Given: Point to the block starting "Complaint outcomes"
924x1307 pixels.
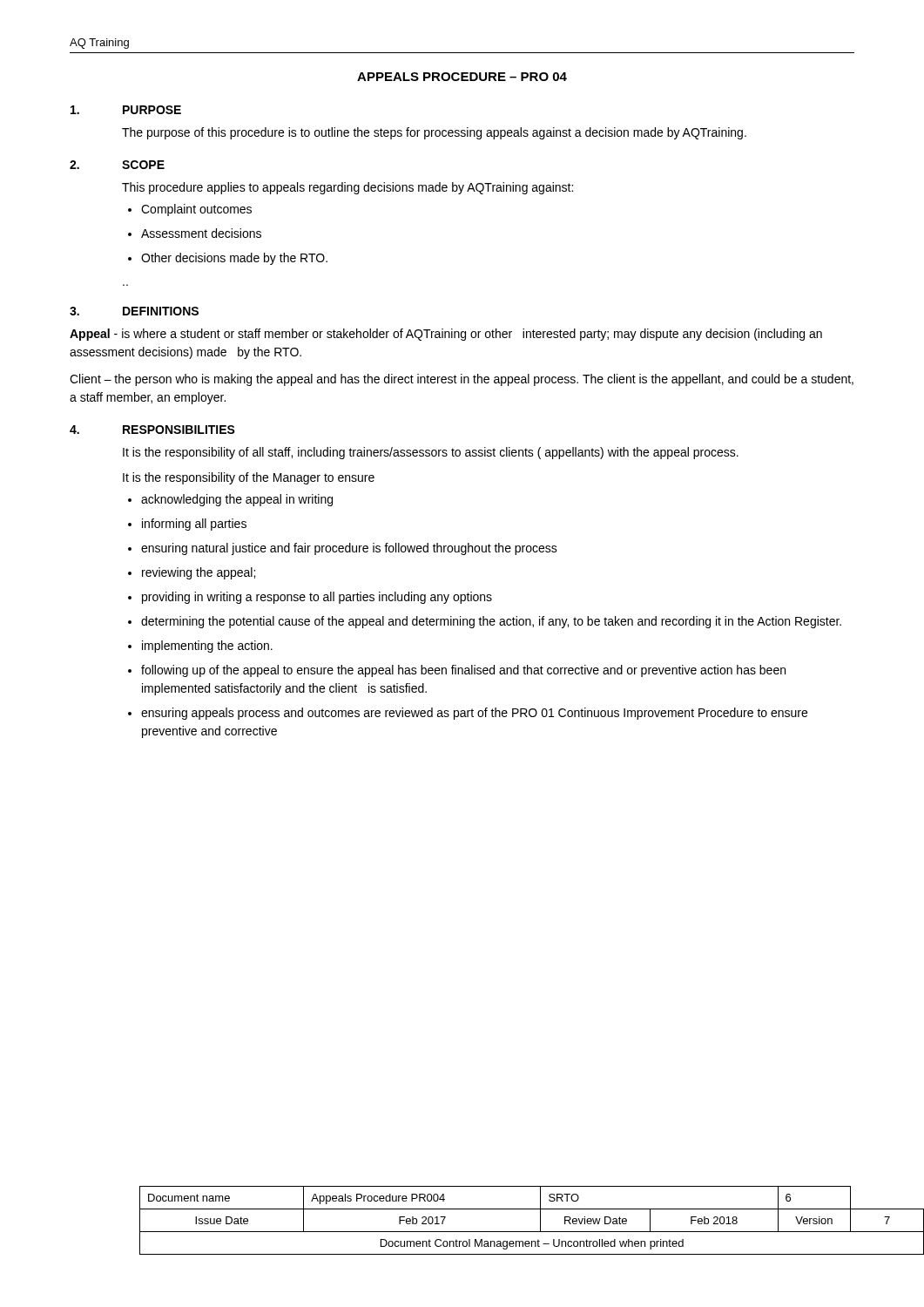Looking at the screenshot, I should click(197, 209).
